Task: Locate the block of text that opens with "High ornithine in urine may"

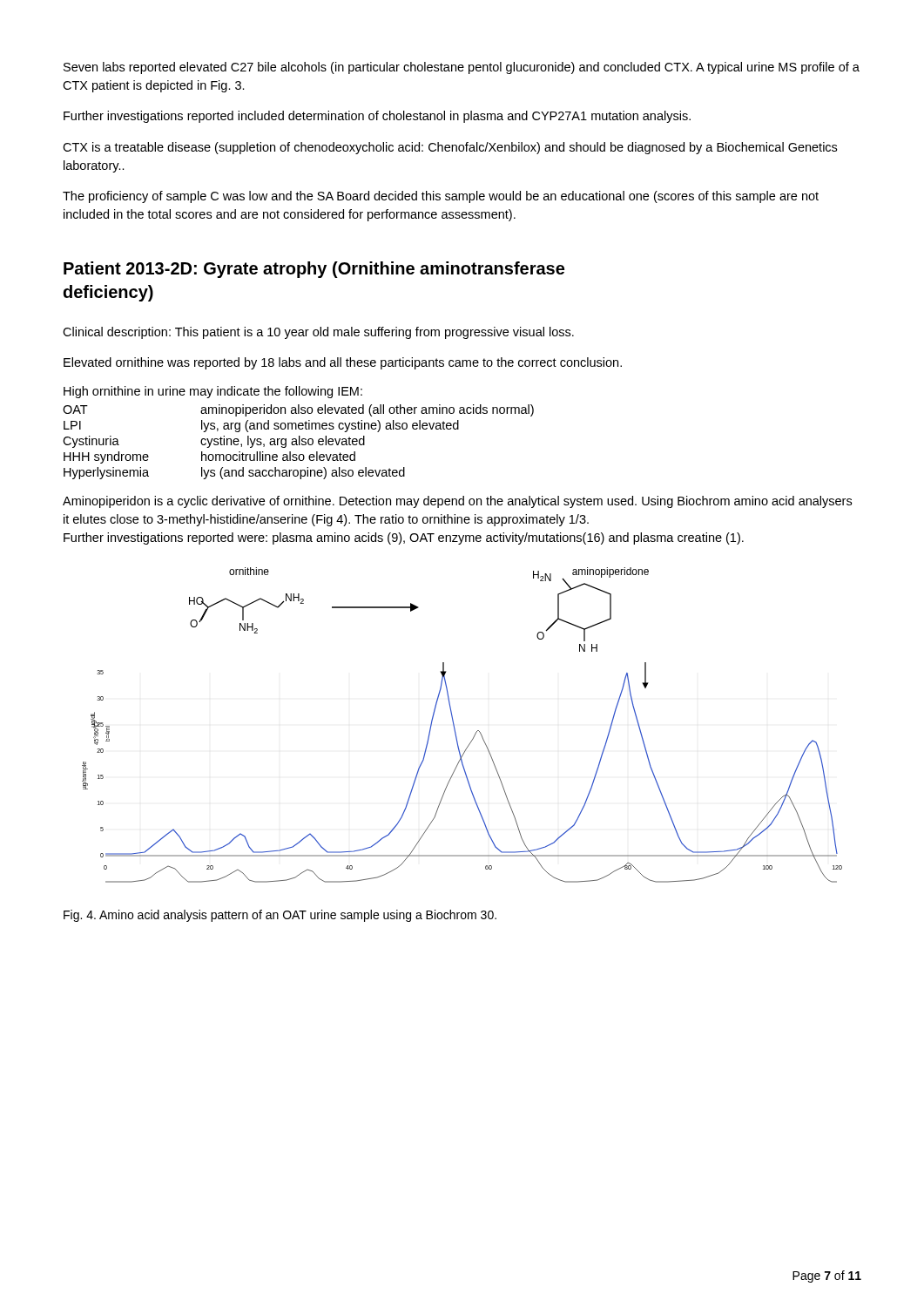Action: 213,391
